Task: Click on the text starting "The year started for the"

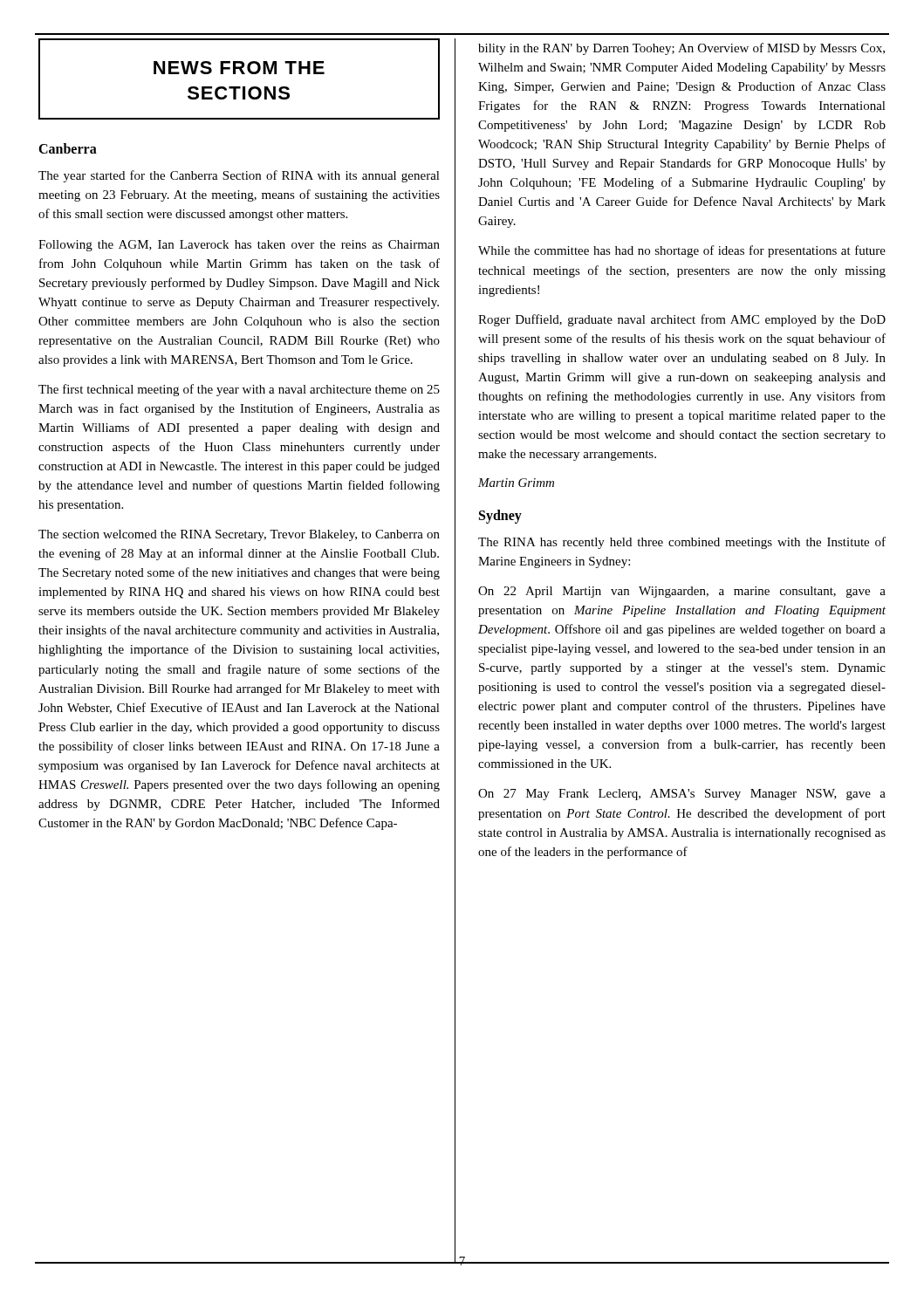Action: [x=239, y=195]
